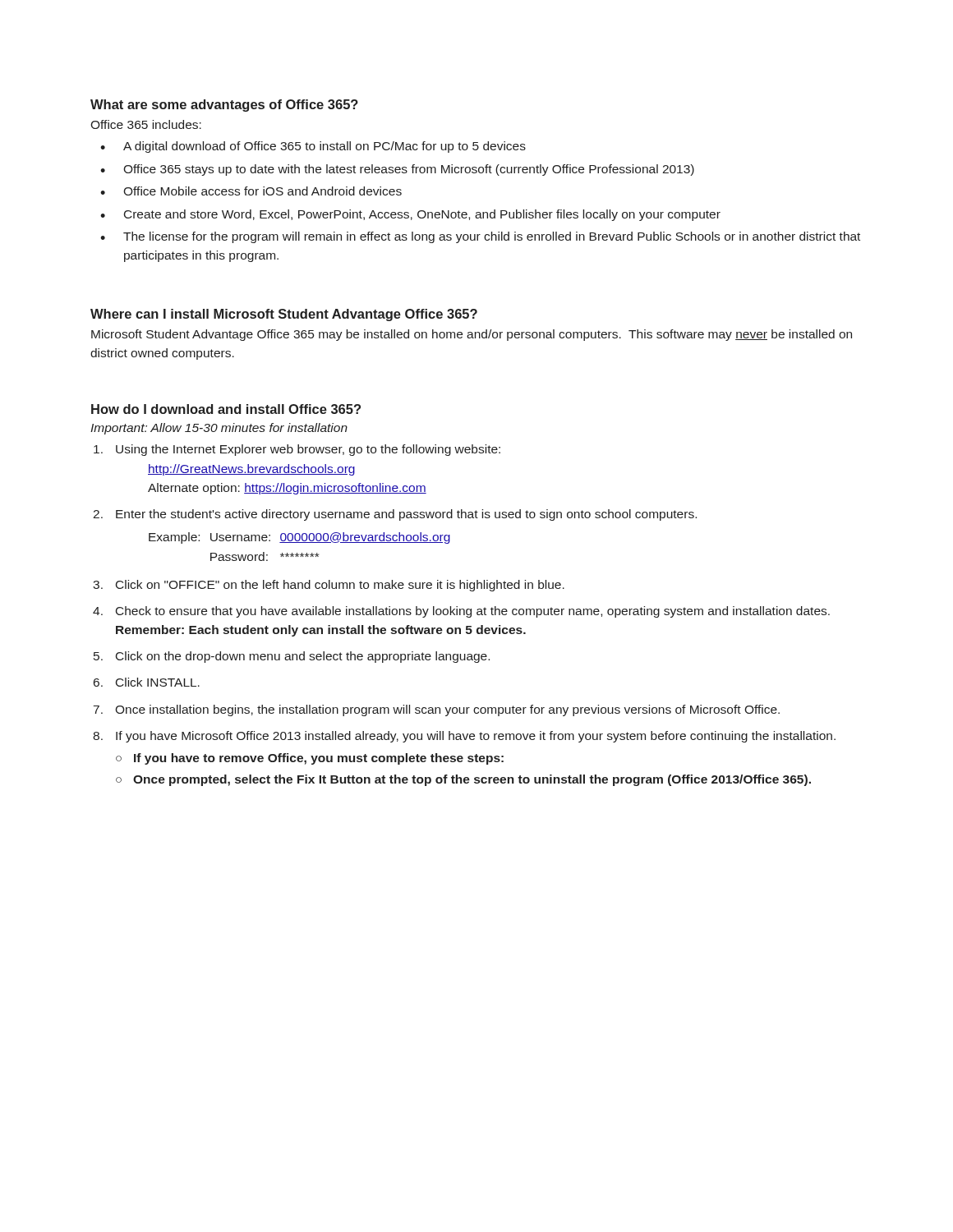Screen dimensions: 1232x953
Task: Click on the list item with the text "Check to ensure that"
Action: click(x=473, y=620)
